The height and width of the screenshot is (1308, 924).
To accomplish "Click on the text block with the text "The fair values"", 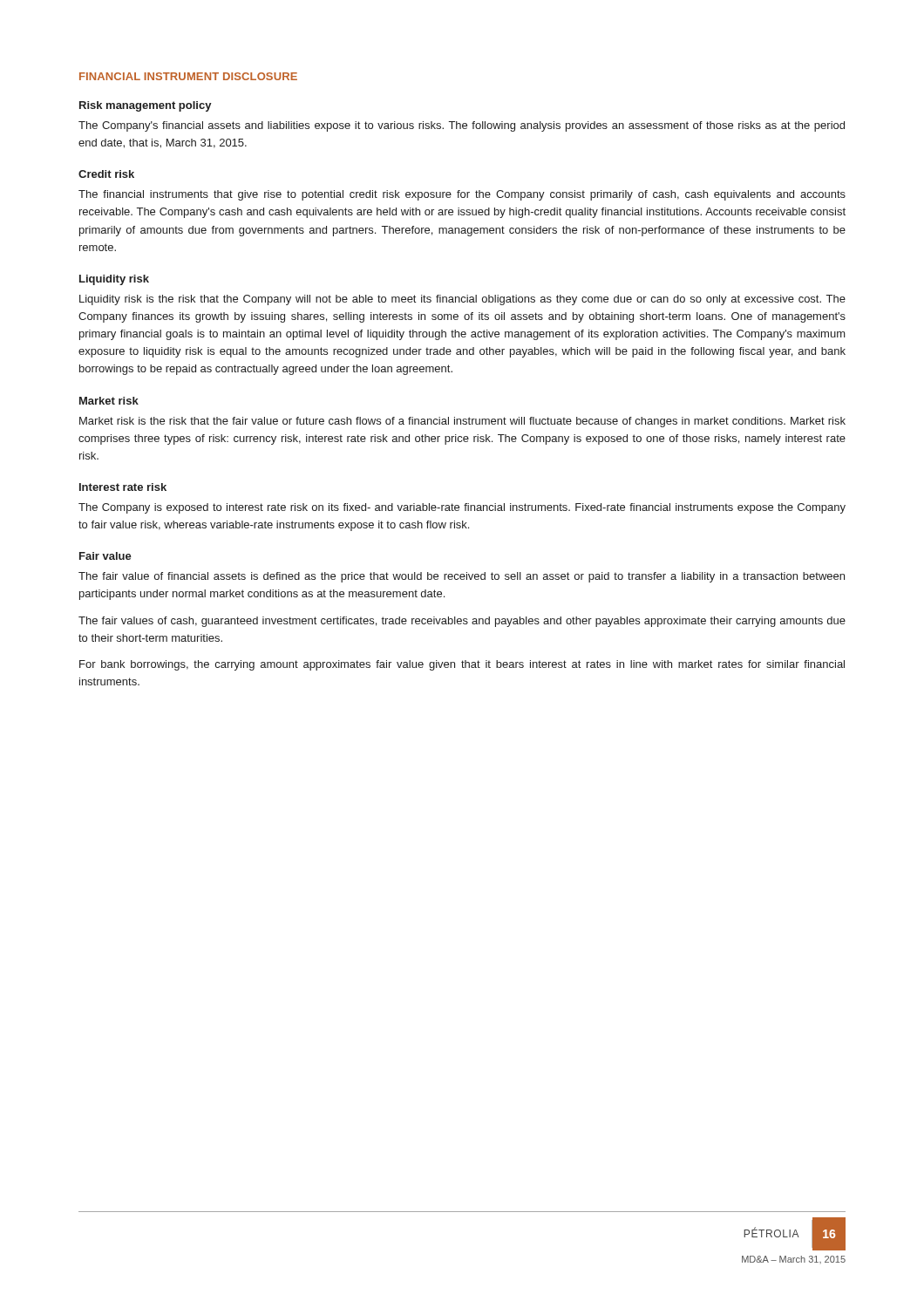I will tap(462, 629).
